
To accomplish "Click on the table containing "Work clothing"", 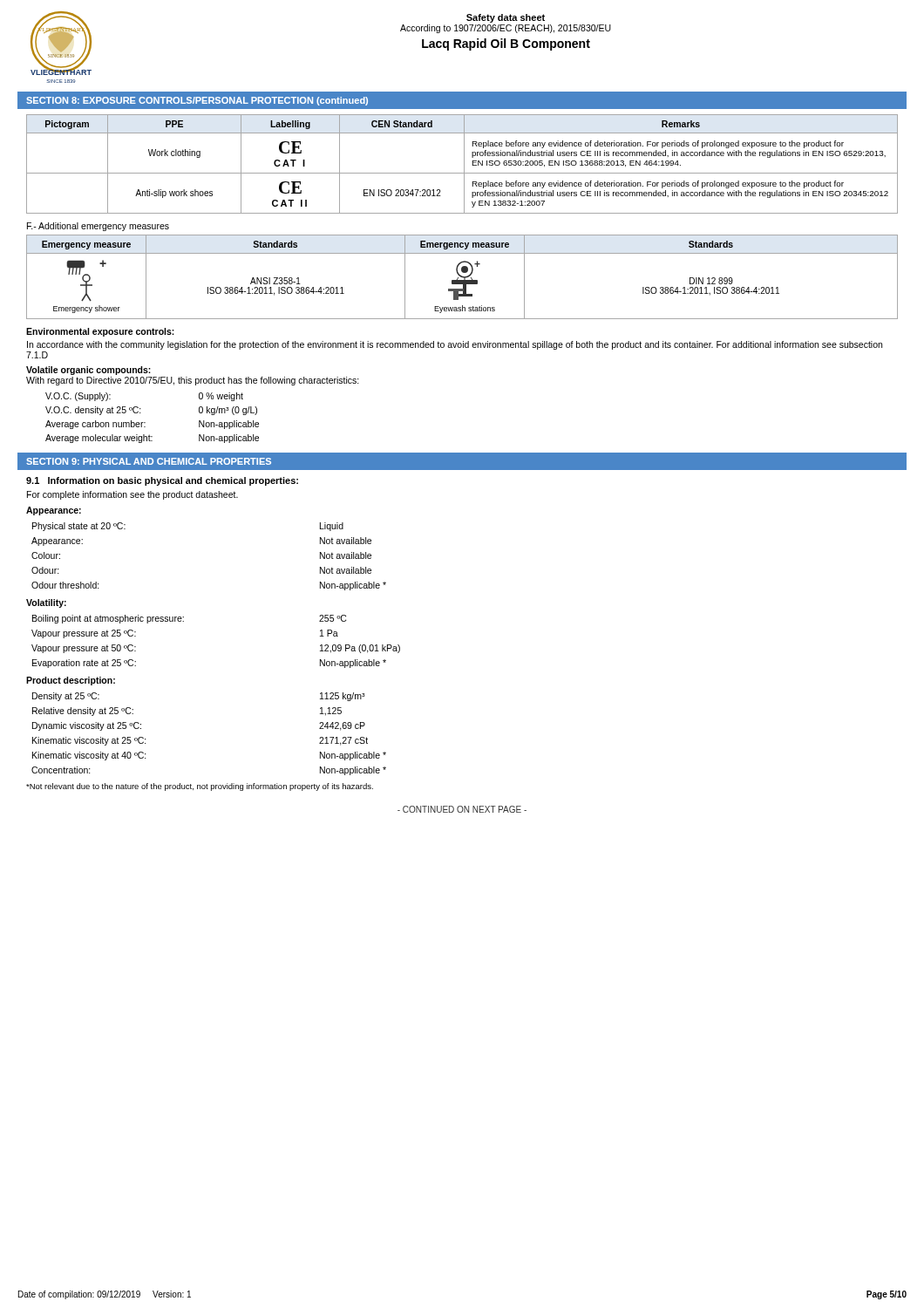I will pyautogui.click(x=462, y=164).
